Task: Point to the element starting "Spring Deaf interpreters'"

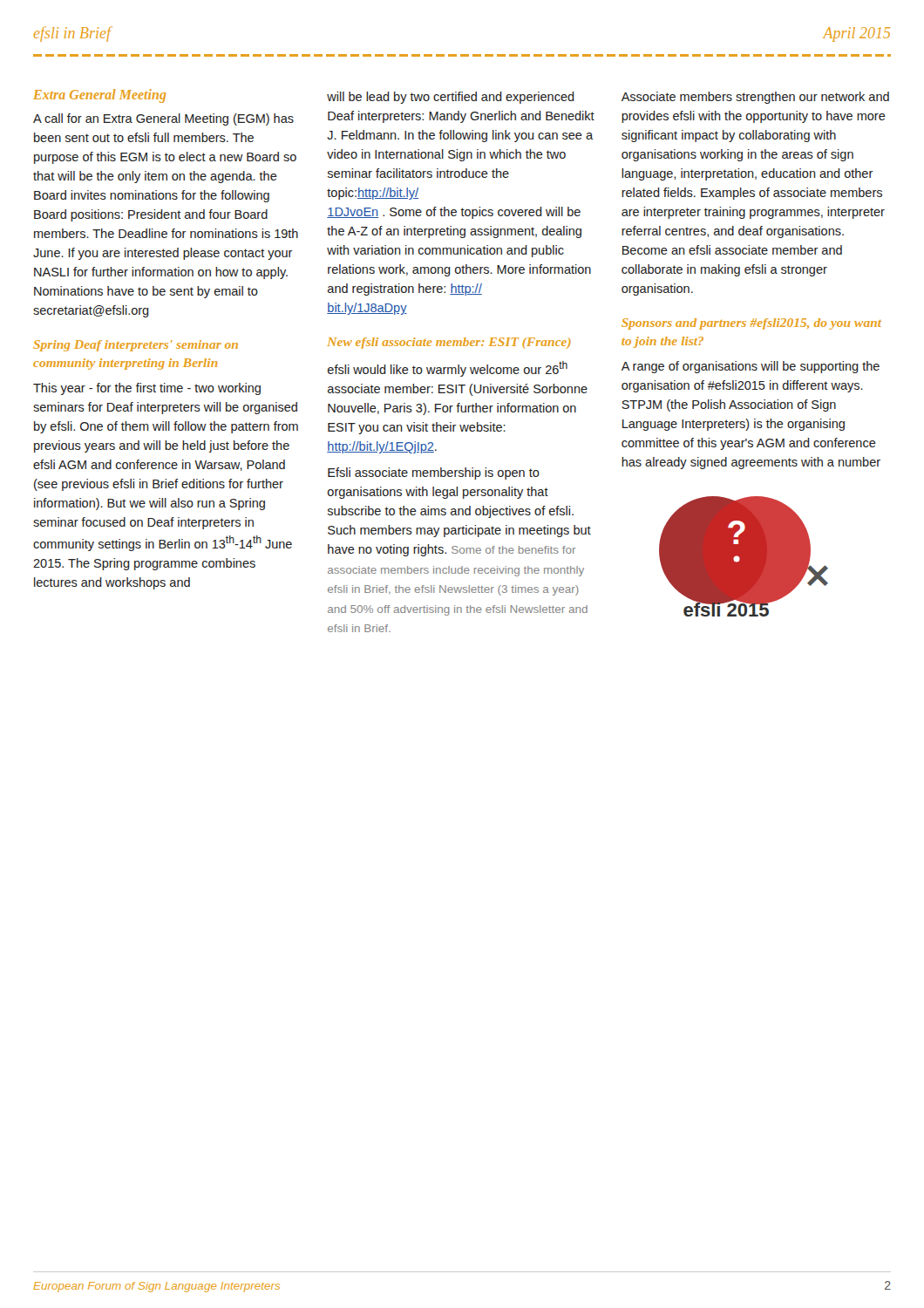Action: (136, 353)
